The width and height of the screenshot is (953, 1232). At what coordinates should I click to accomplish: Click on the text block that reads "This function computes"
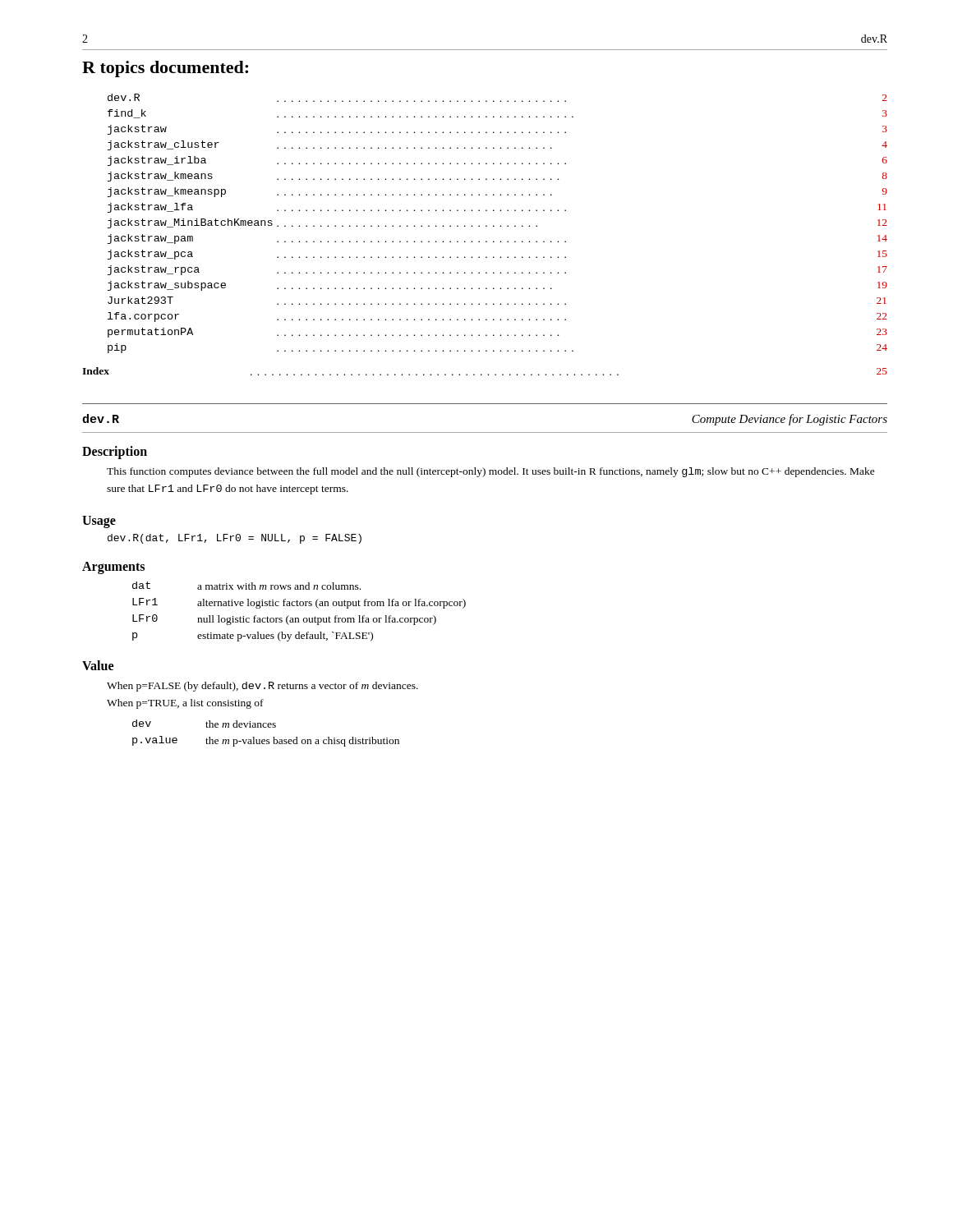(x=491, y=480)
